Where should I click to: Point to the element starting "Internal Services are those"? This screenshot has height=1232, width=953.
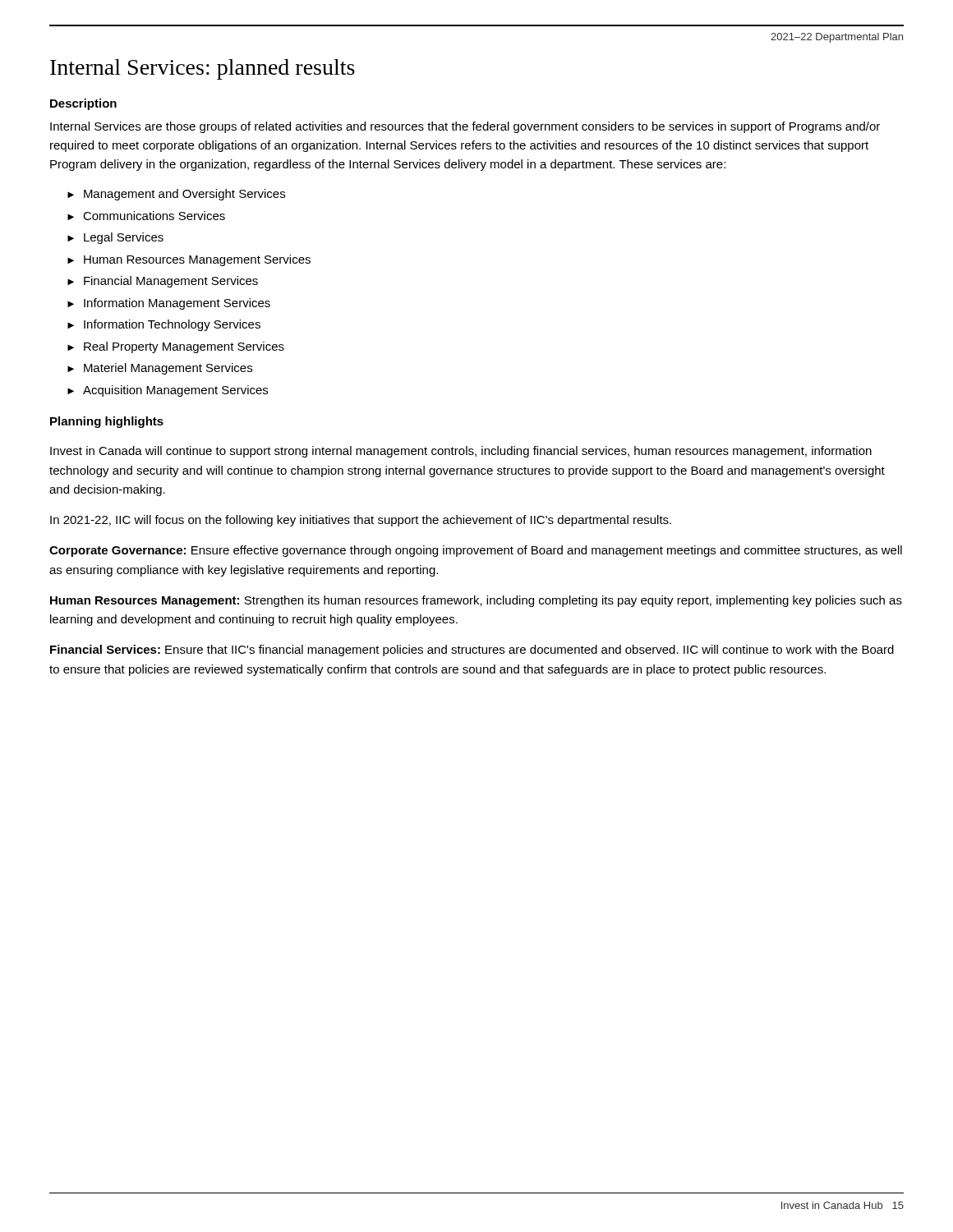[x=465, y=145]
